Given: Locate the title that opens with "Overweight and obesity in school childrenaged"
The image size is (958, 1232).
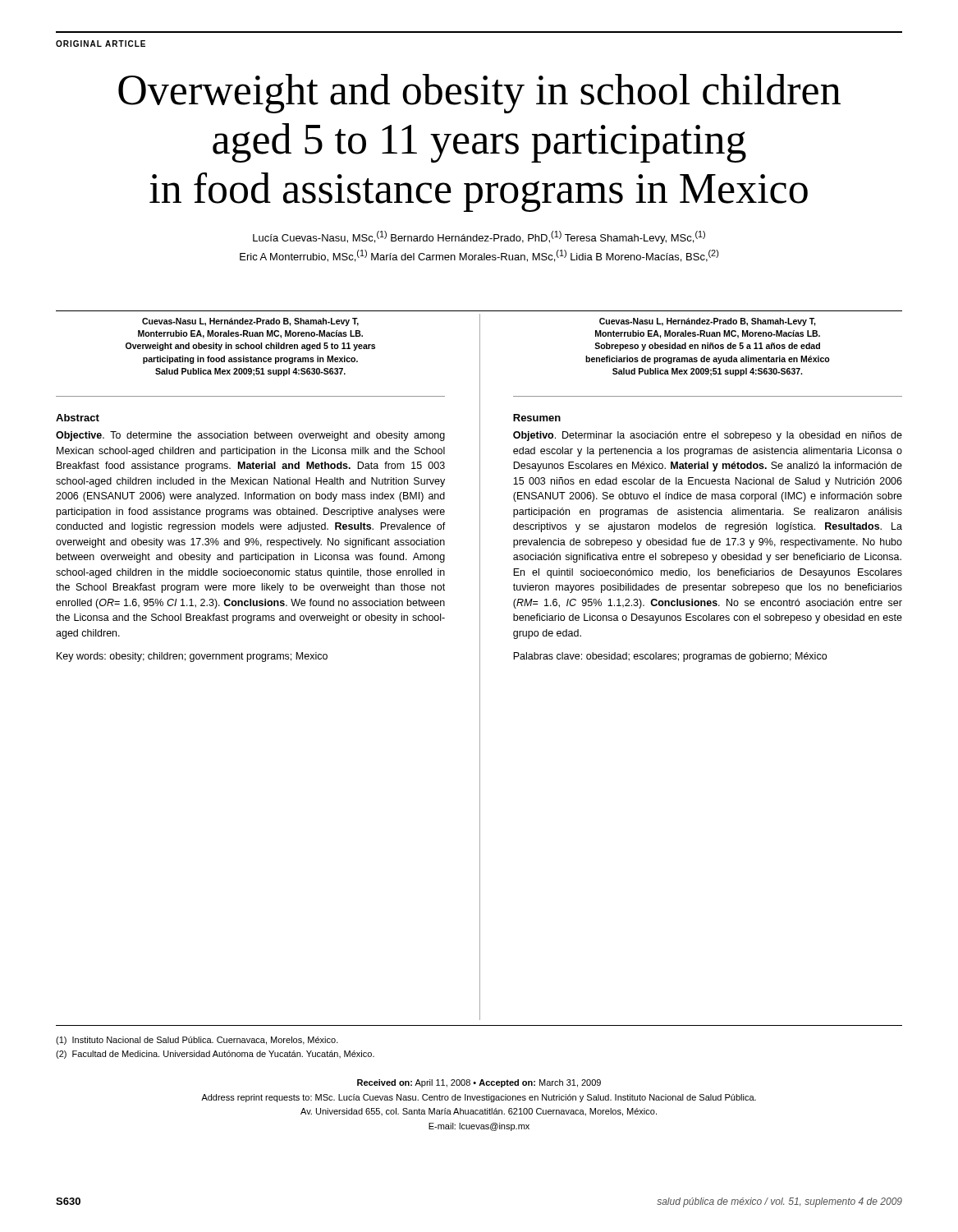Looking at the screenshot, I should 479,166.
